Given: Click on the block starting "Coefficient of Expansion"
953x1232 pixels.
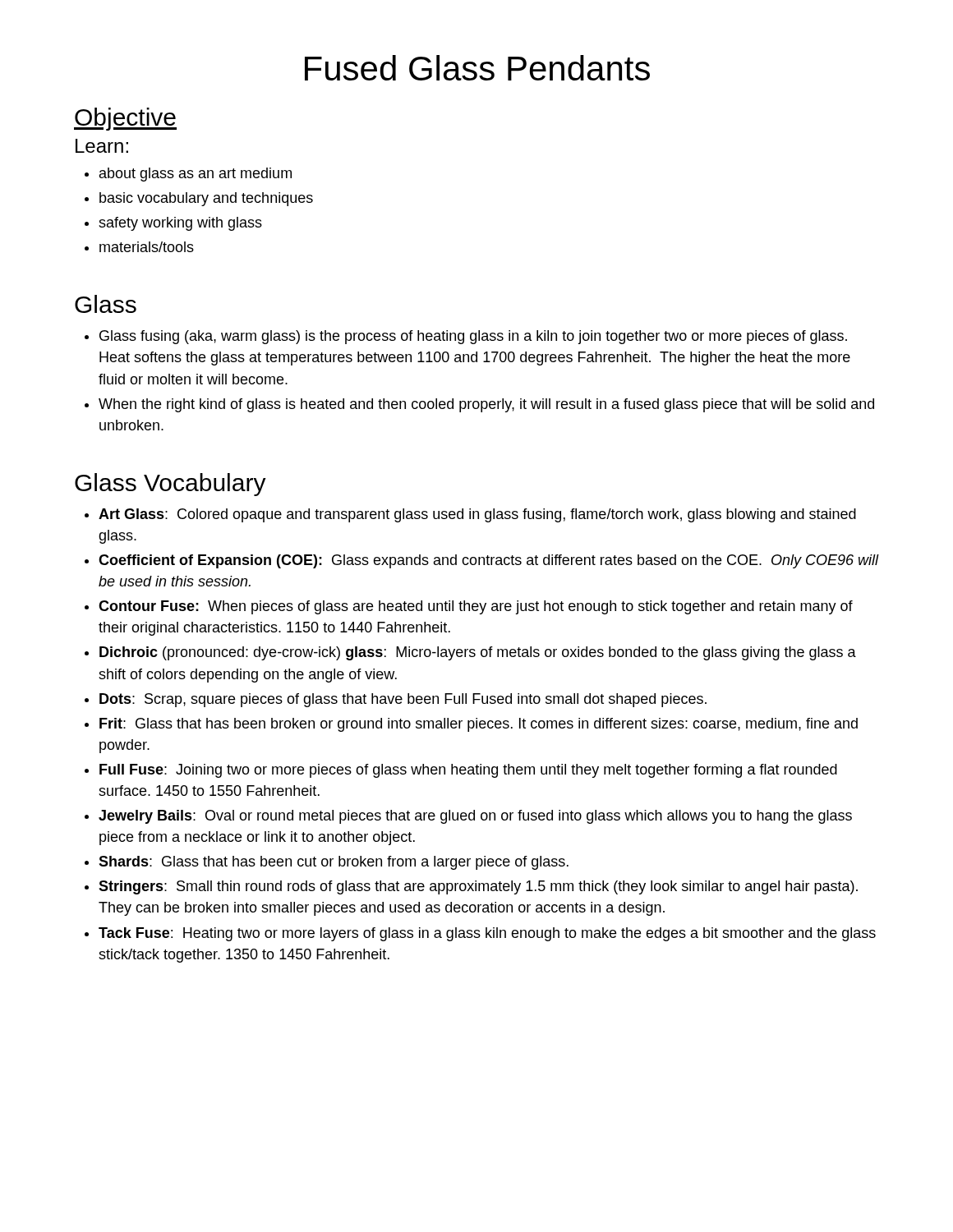Looking at the screenshot, I should tap(476, 571).
